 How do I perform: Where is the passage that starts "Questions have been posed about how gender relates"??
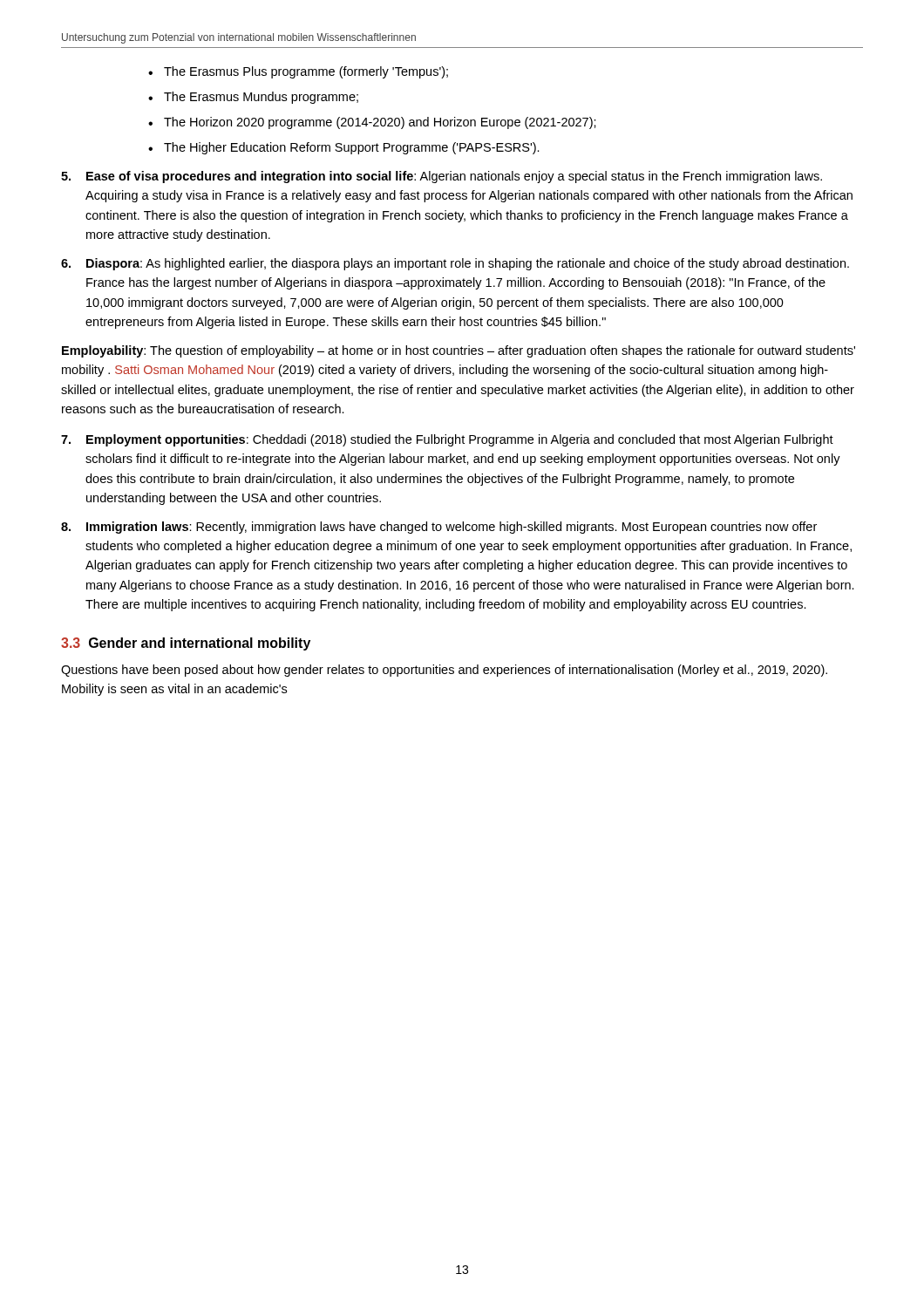coord(445,679)
